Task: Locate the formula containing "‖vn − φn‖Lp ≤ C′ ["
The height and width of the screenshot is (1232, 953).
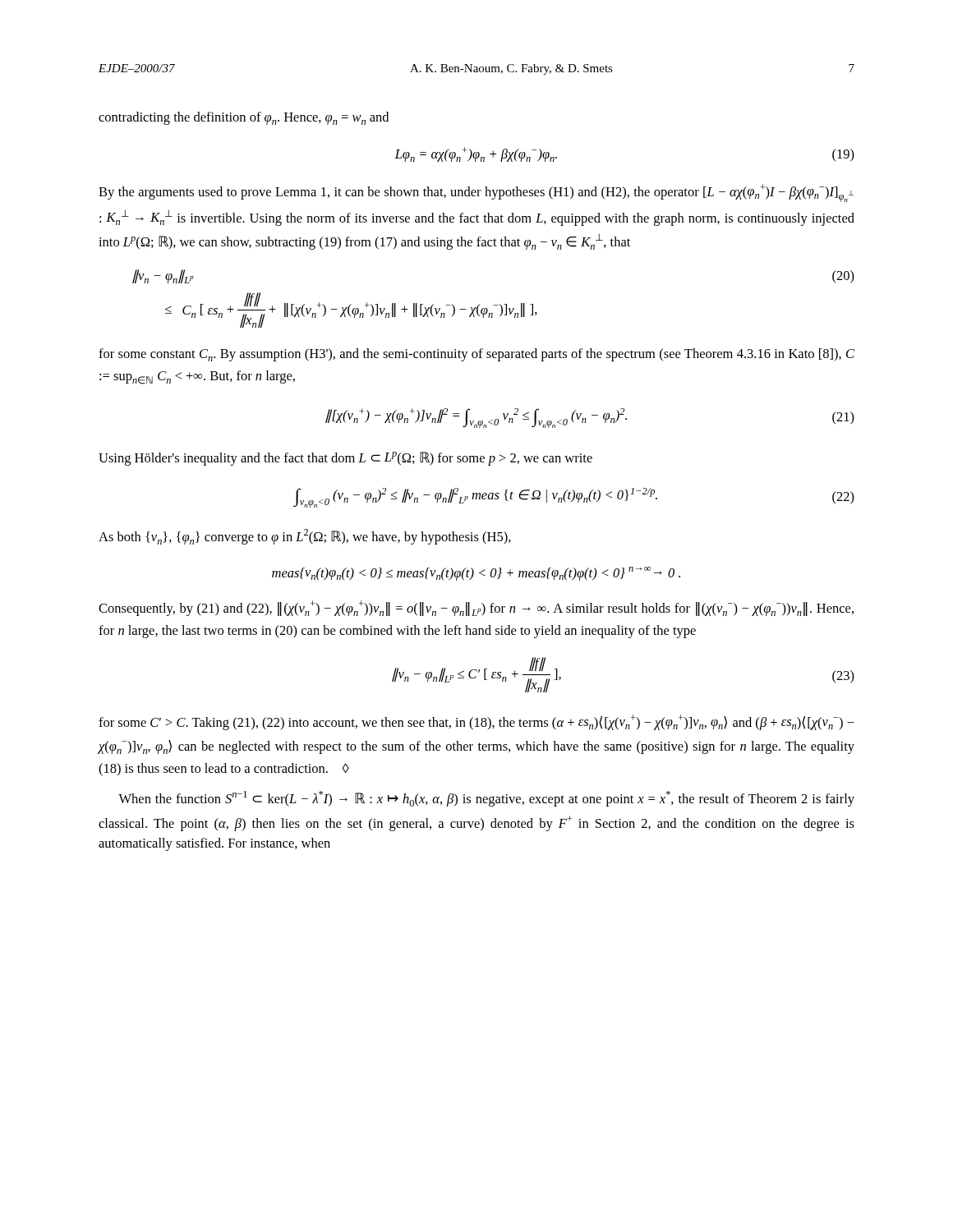Action: [446, 676]
